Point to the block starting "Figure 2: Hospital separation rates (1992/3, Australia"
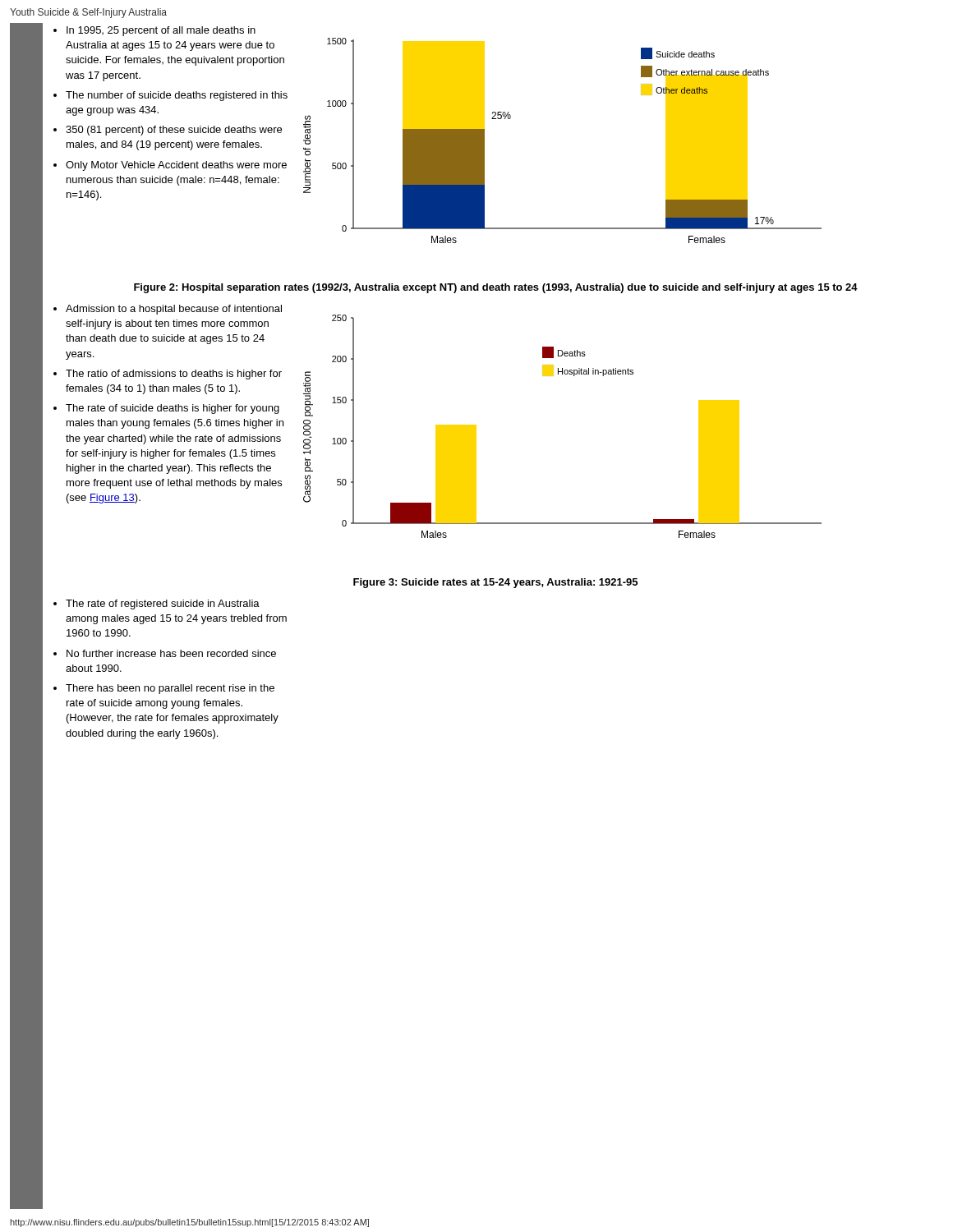Screen dimensions: 1232x953 495,287
